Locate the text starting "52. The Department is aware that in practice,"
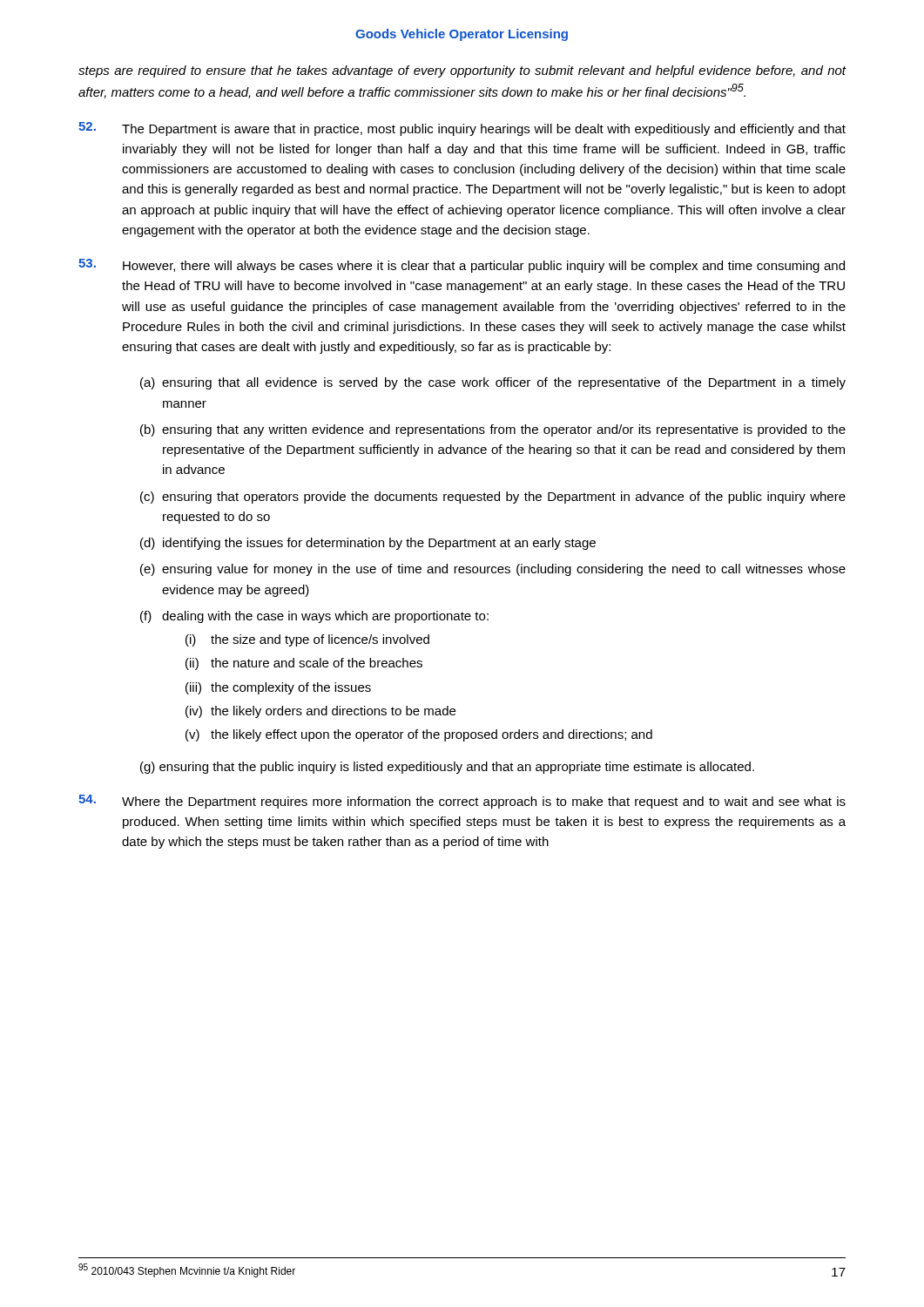 pyautogui.click(x=462, y=179)
